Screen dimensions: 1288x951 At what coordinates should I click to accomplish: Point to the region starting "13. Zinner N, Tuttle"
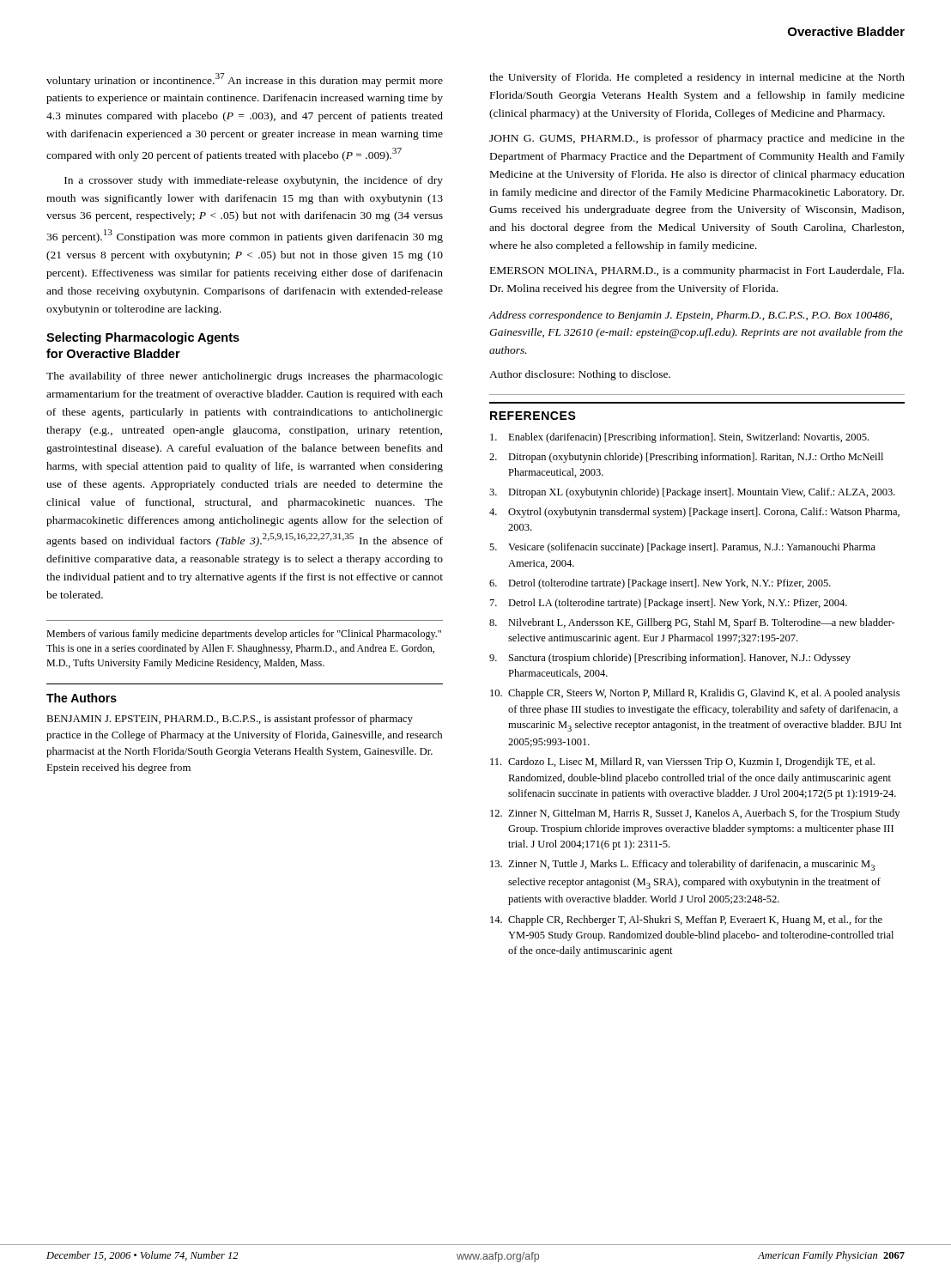[x=697, y=882]
